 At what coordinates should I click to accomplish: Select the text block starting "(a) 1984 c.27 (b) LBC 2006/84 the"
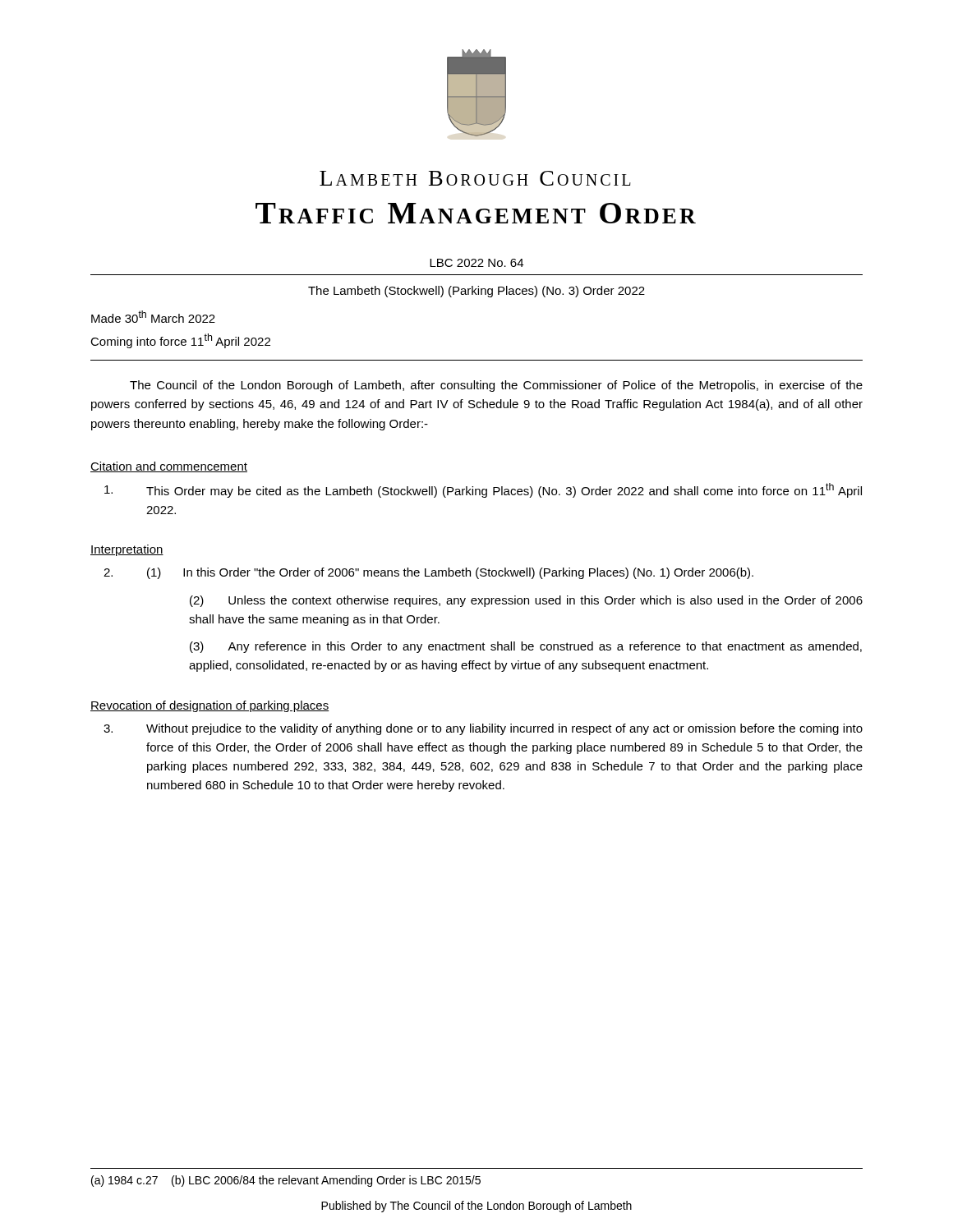pos(286,1180)
